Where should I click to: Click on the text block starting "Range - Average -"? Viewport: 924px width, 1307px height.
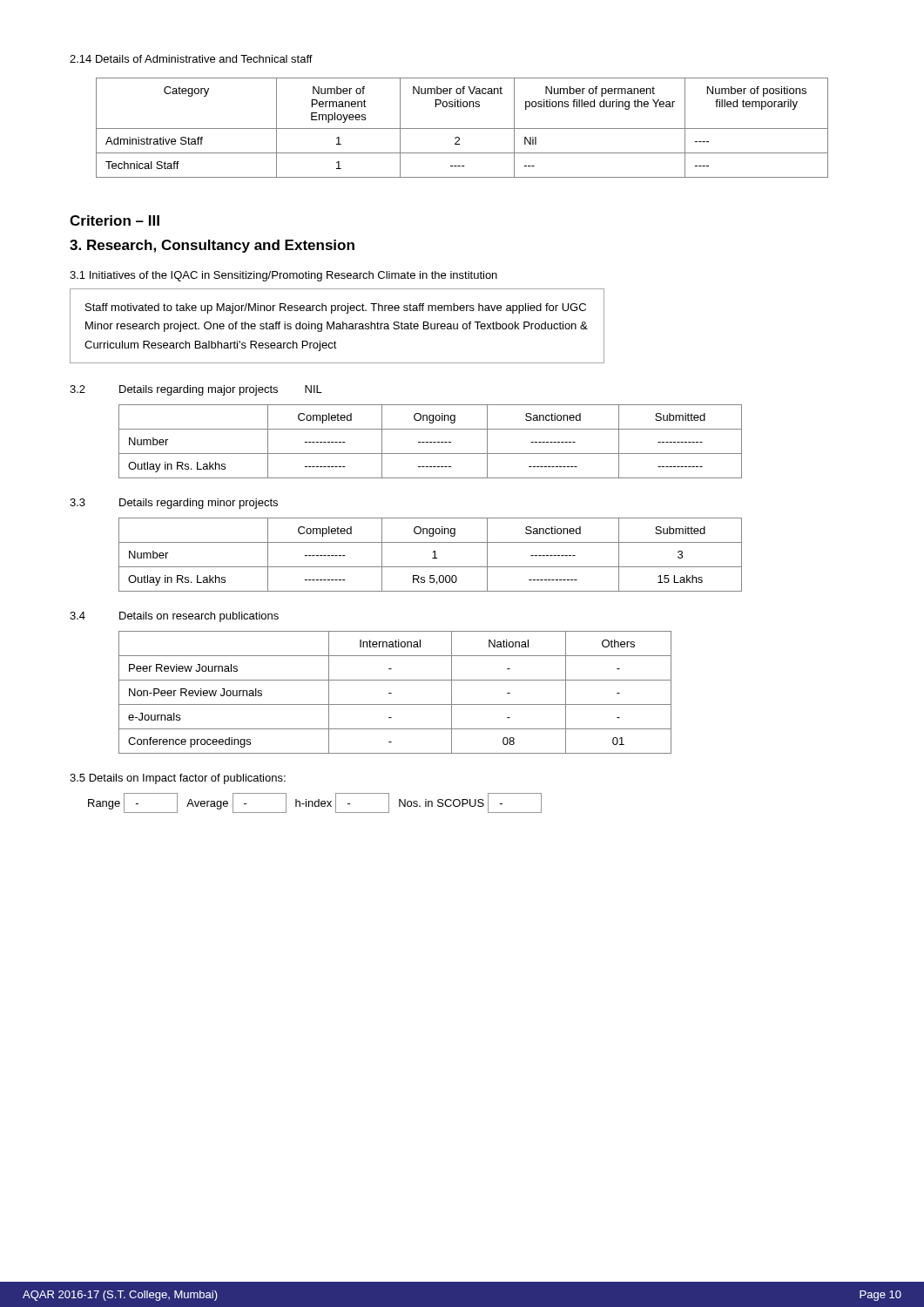pyautogui.click(x=314, y=803)
